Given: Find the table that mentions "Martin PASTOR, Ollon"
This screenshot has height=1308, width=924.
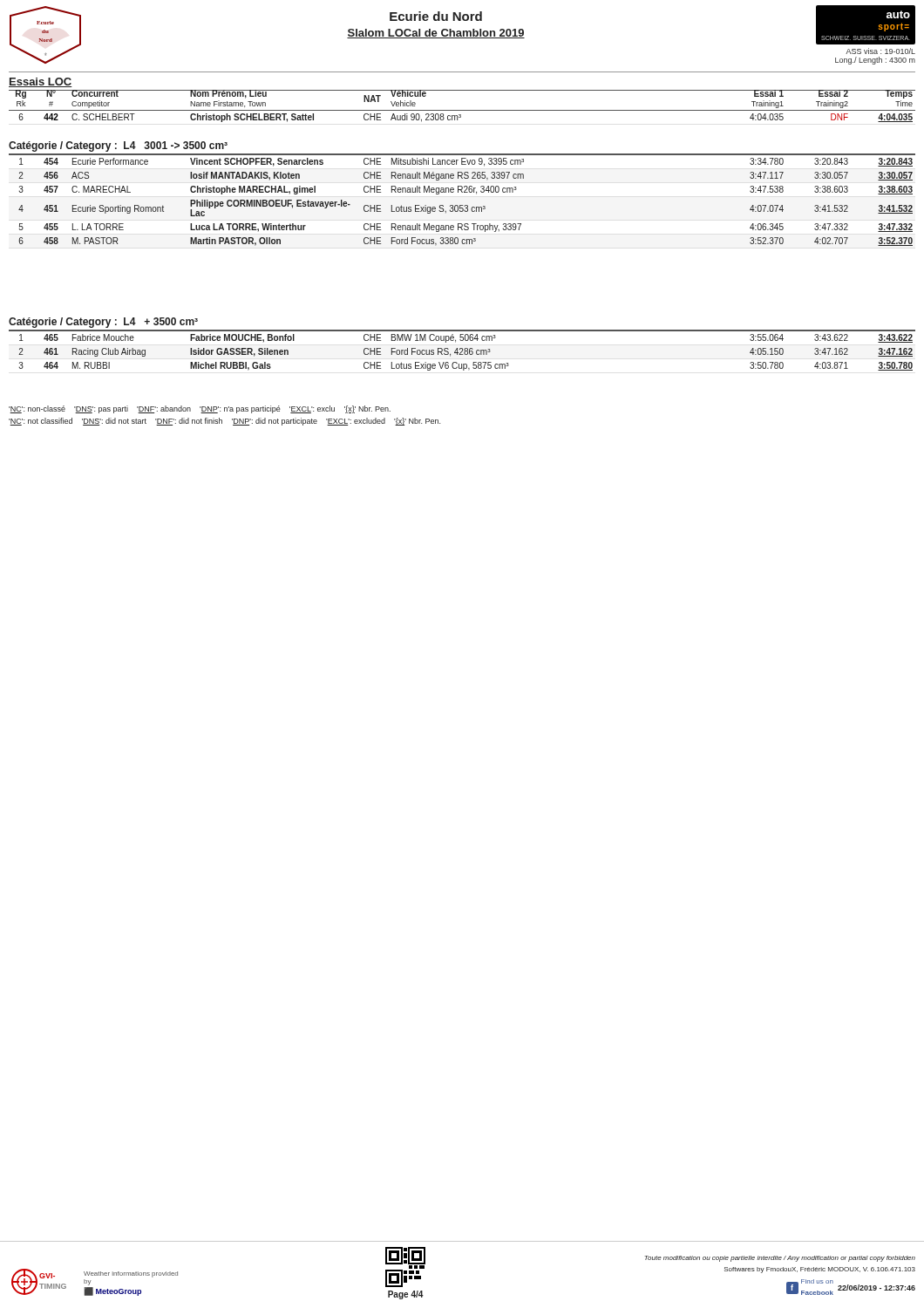Looking at the screenshot, I should pyautogui.click(x=462, y=202).
